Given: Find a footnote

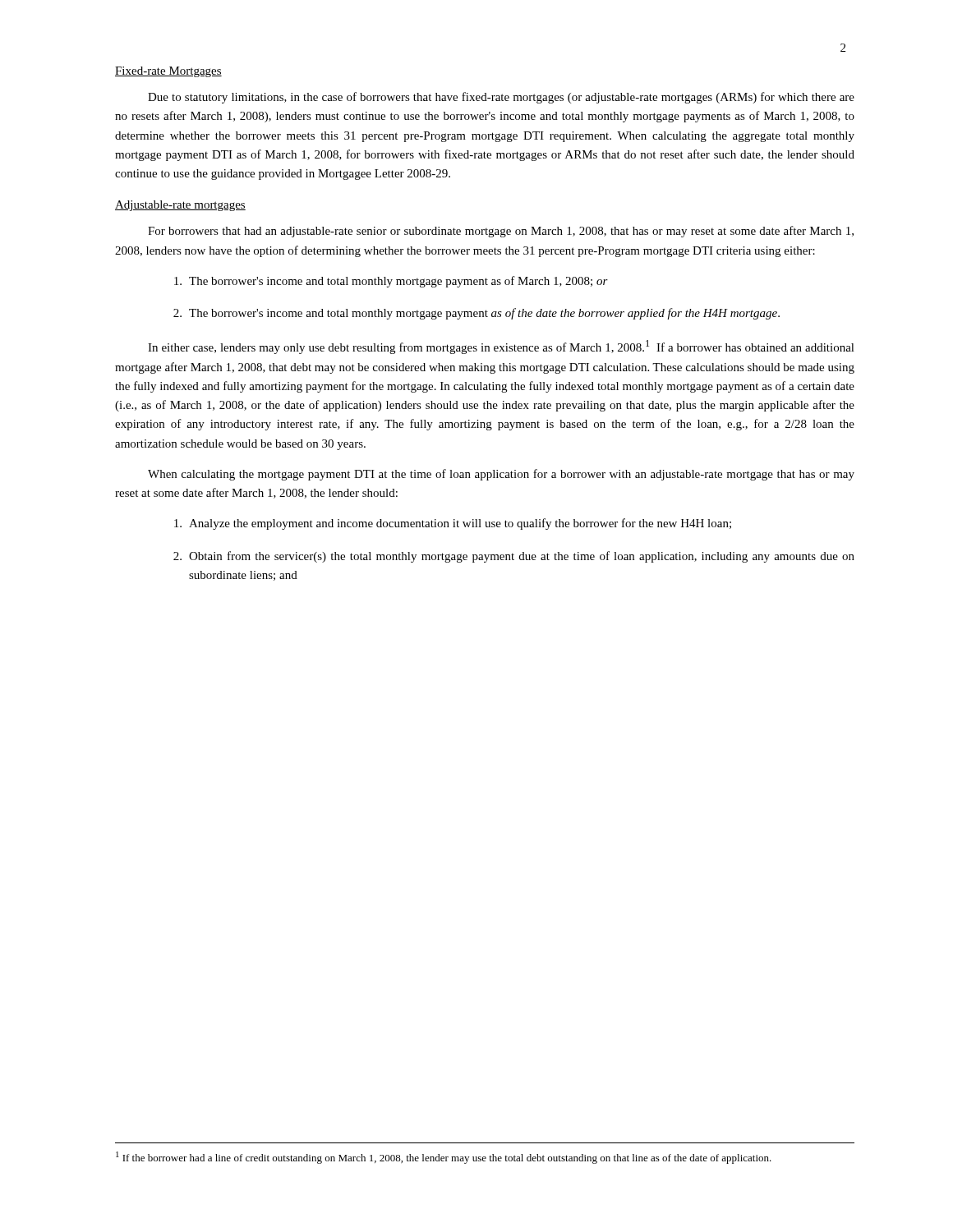Looking at the screenshot, I should [x=443, y=1156].
